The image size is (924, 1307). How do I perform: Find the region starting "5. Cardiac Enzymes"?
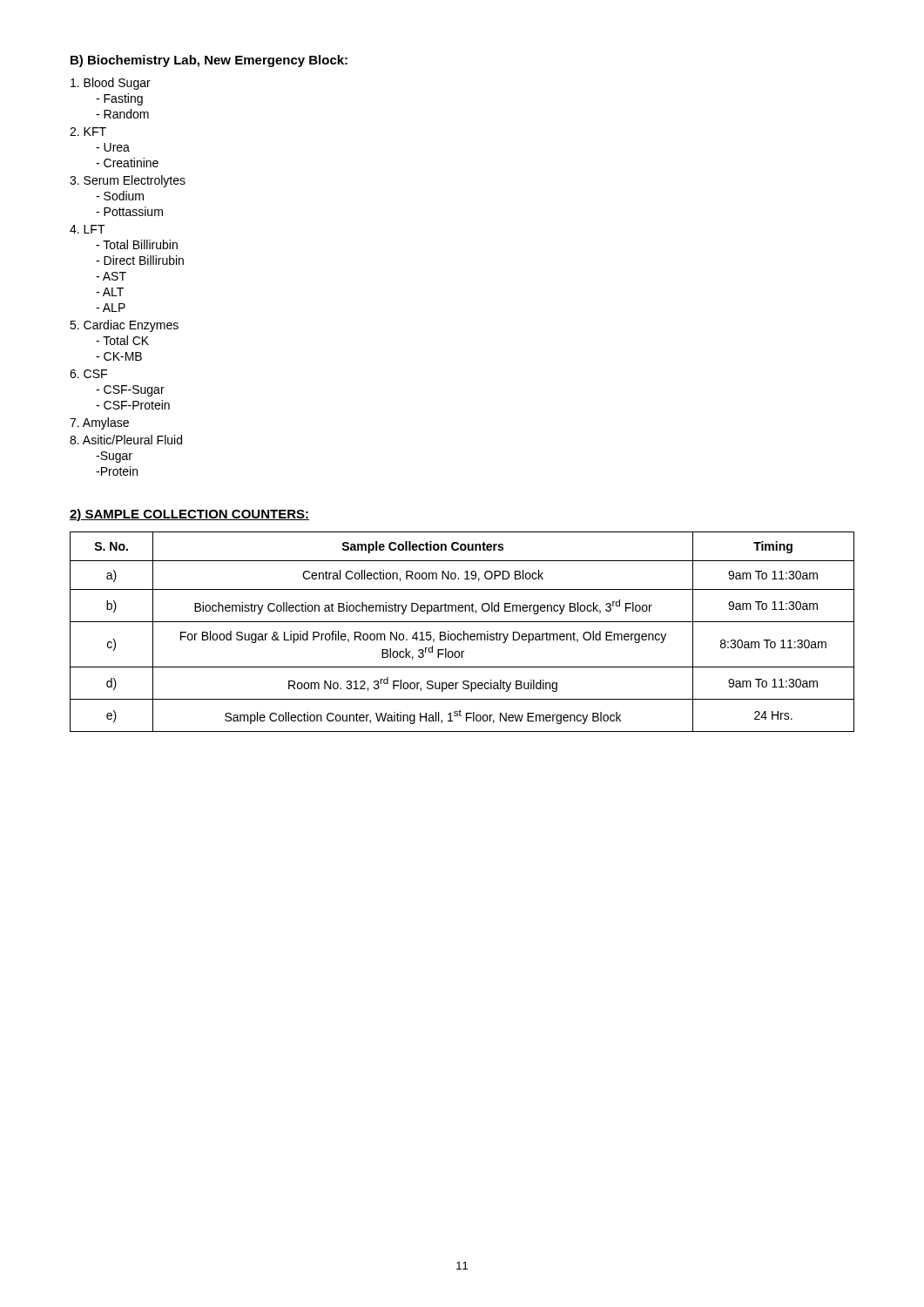124,325
